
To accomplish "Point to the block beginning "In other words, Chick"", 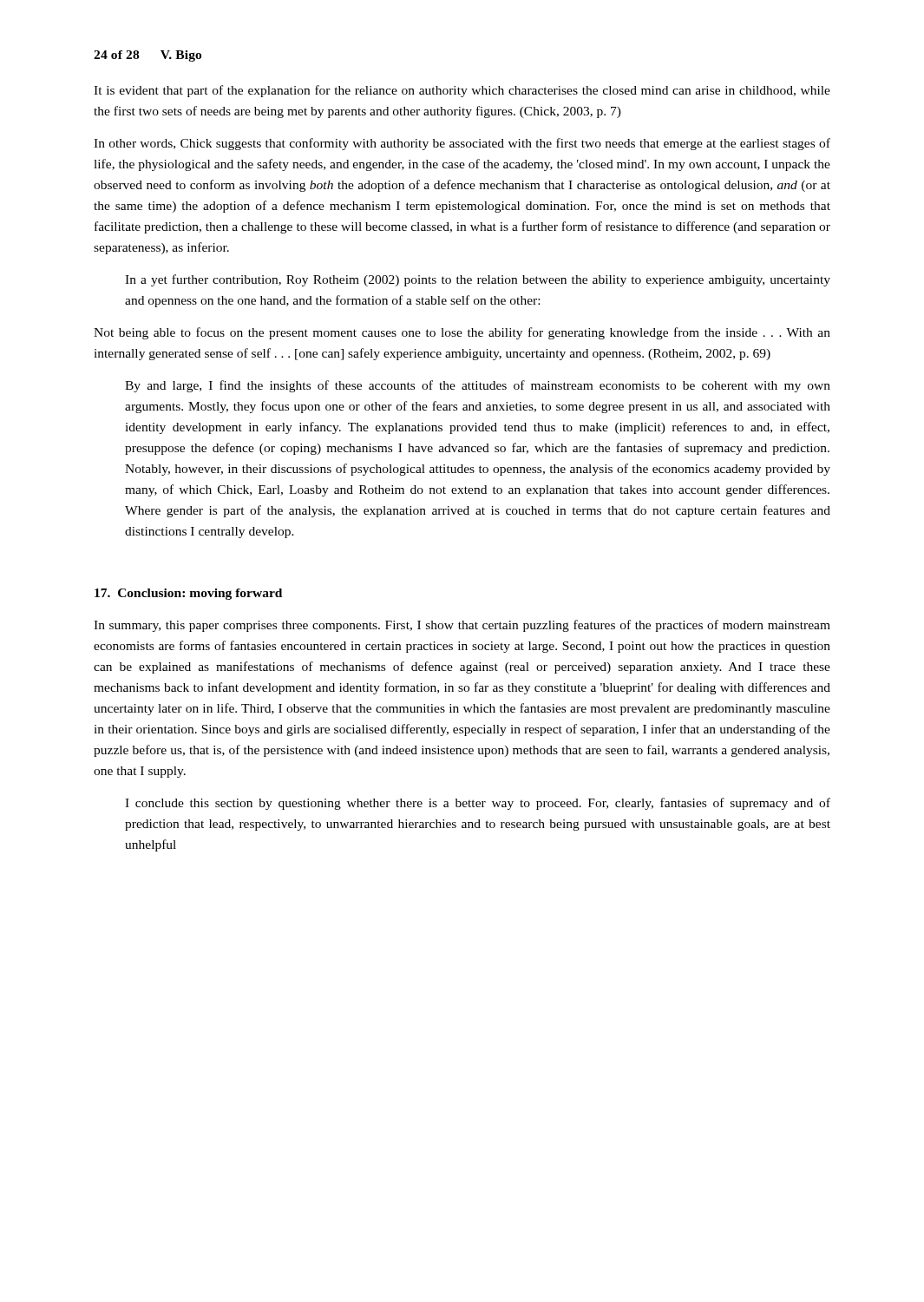I will point(462,195).
